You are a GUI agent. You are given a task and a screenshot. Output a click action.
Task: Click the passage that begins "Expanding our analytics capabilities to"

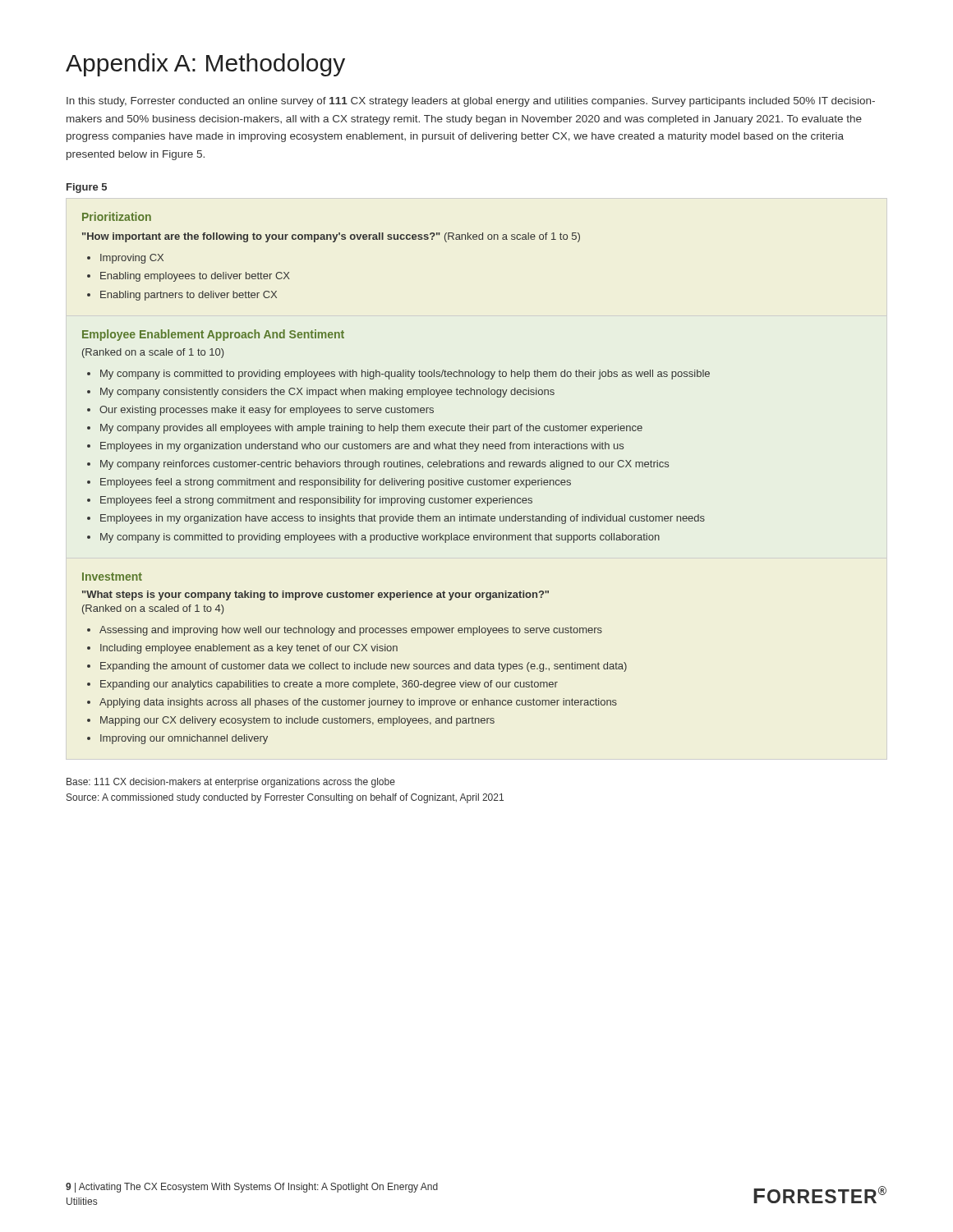pos(329,684)
